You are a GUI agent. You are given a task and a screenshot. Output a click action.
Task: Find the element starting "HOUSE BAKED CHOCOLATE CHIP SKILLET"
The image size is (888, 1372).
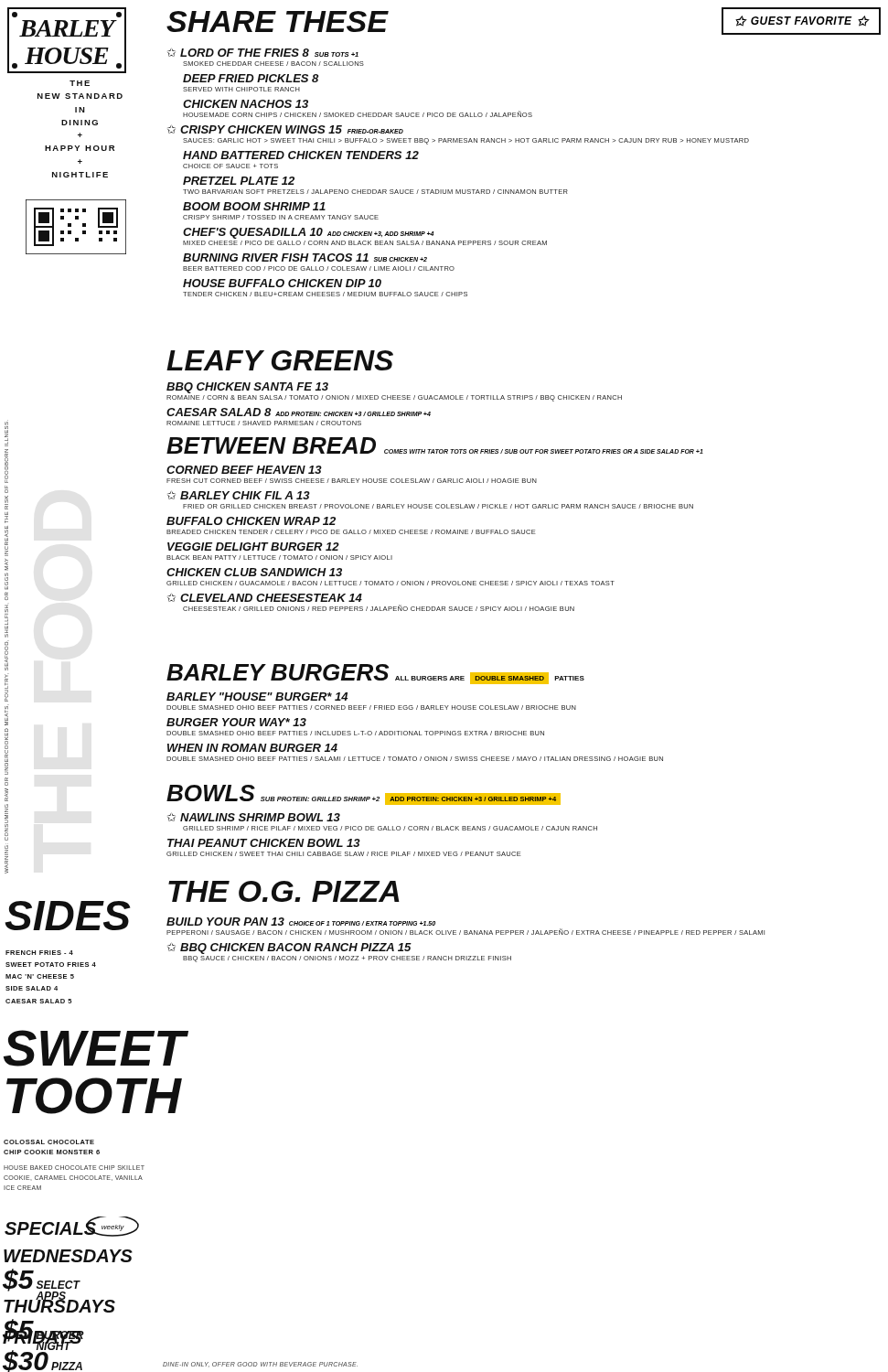pyautogui.click(x=74, y=1178)
